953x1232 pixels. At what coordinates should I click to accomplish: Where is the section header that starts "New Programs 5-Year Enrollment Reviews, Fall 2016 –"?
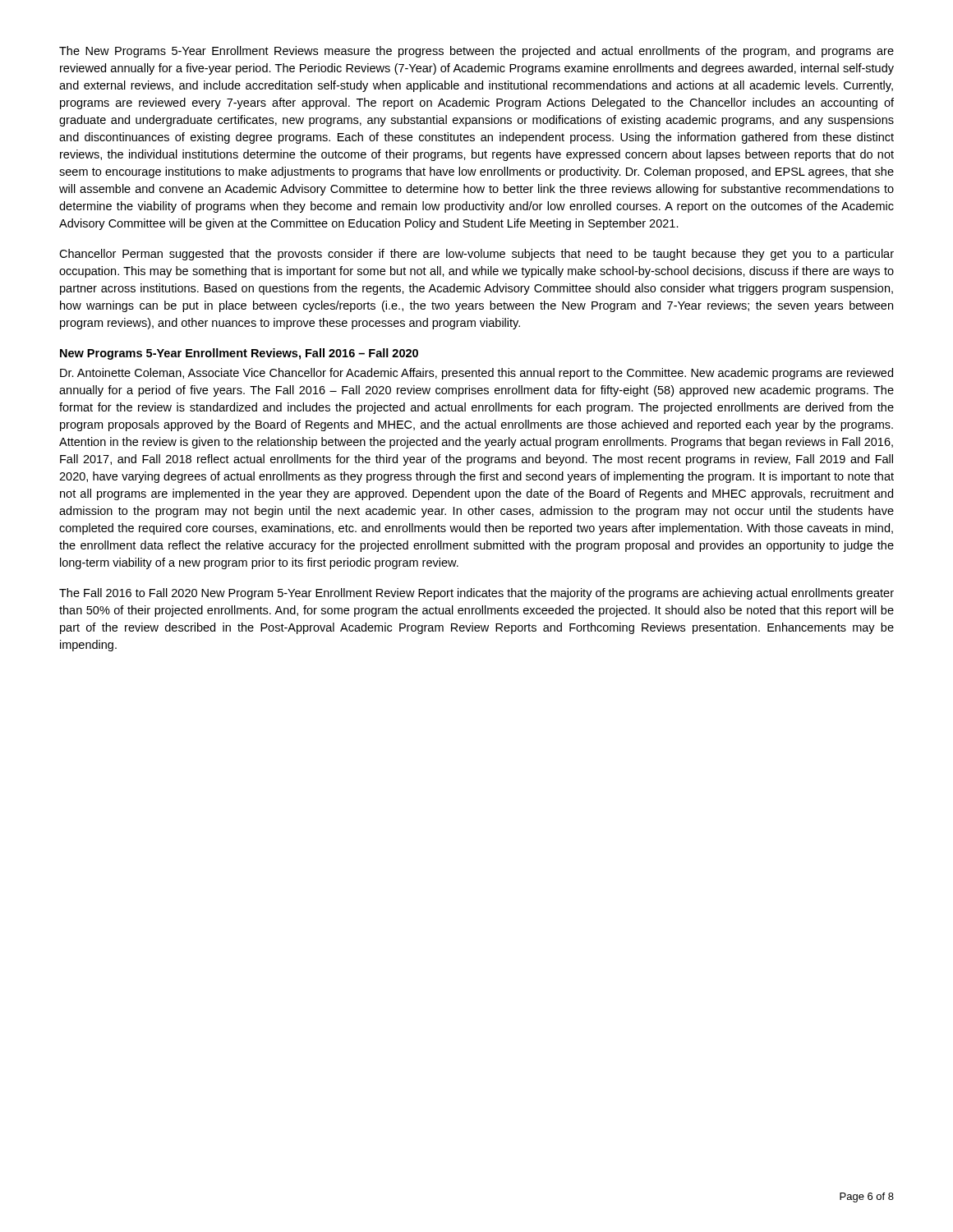[x=239, y=353]
